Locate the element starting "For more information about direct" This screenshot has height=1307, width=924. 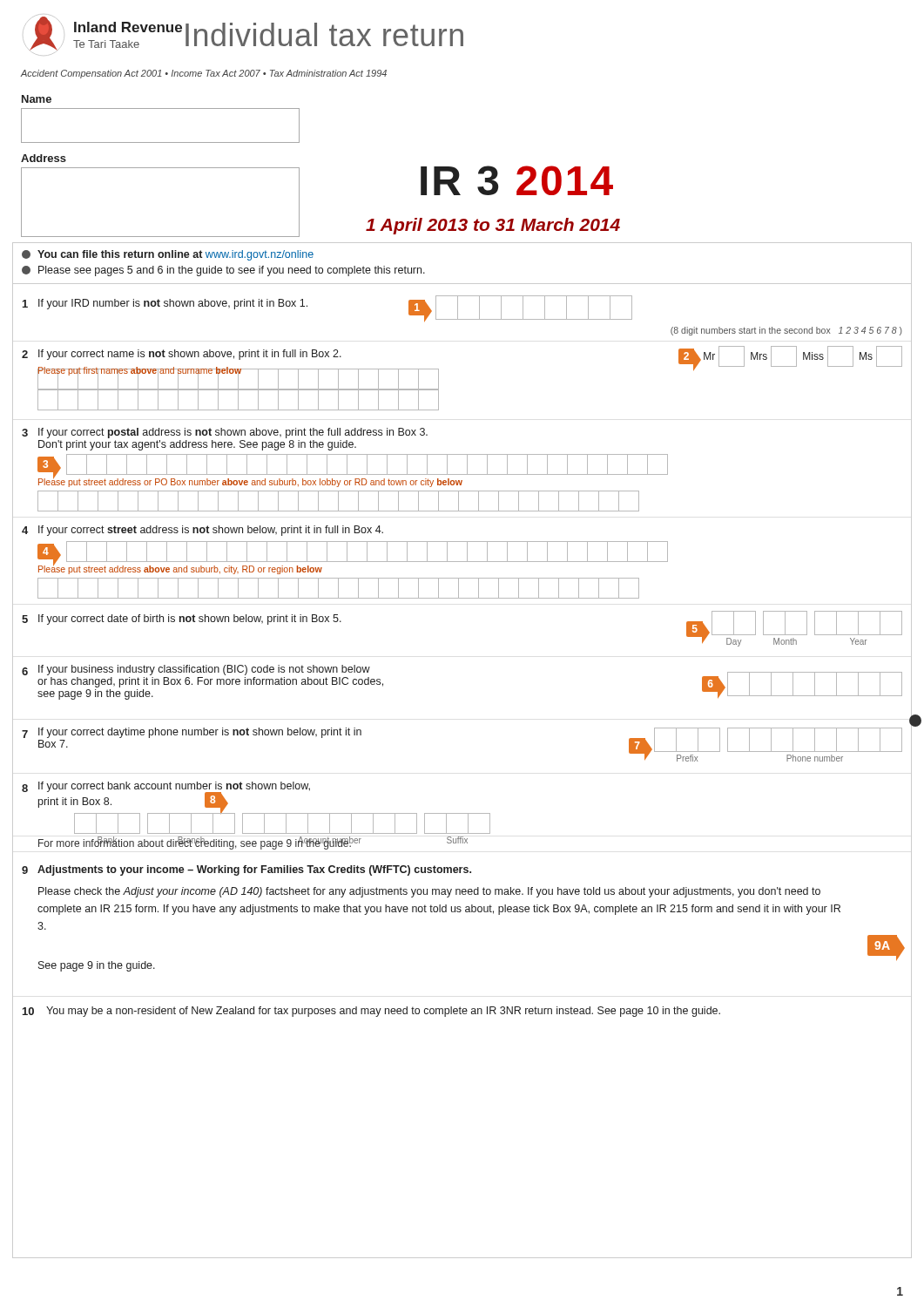pos(195,843)
